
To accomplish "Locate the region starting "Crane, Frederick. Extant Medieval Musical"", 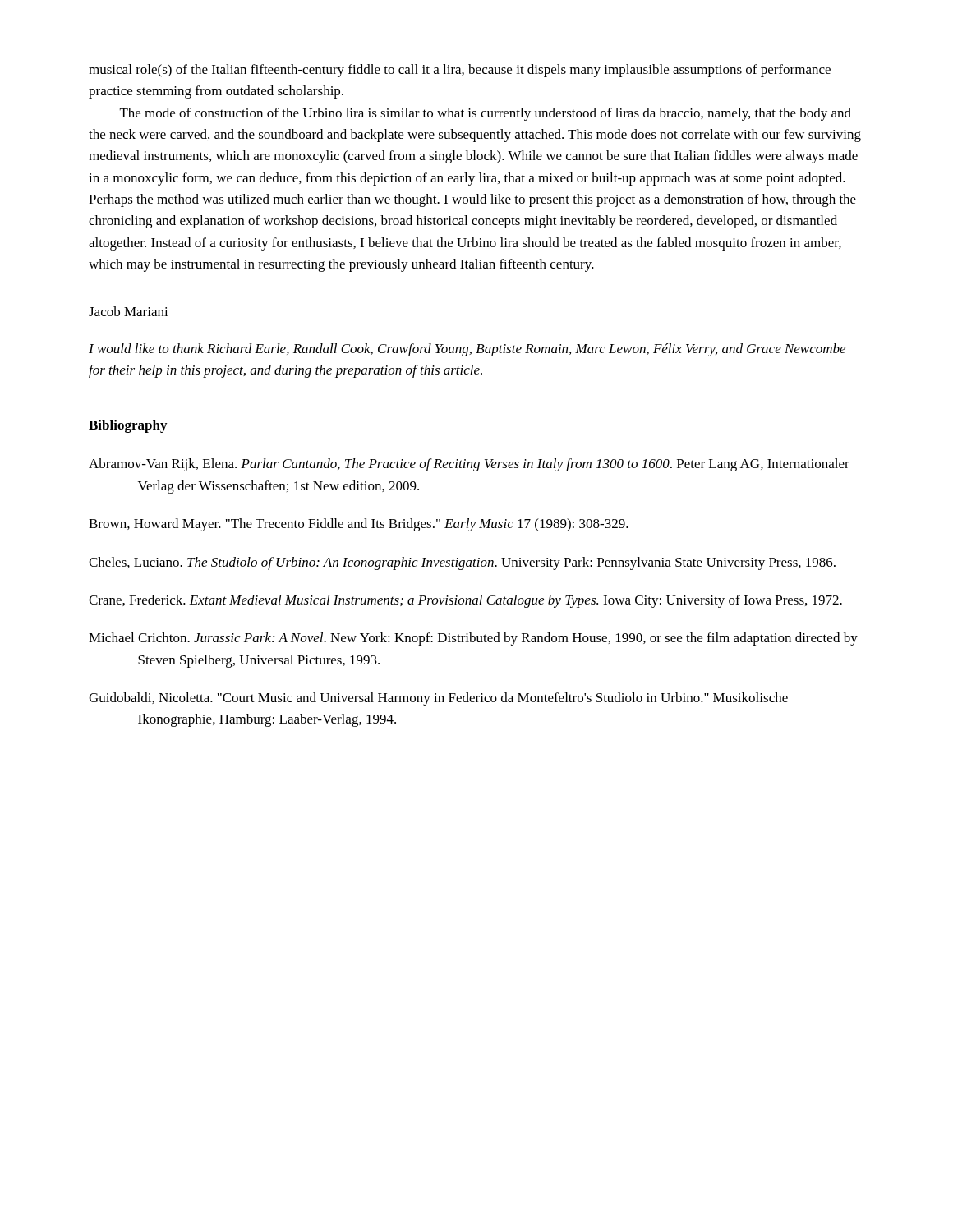I will (x=466, y=600).
